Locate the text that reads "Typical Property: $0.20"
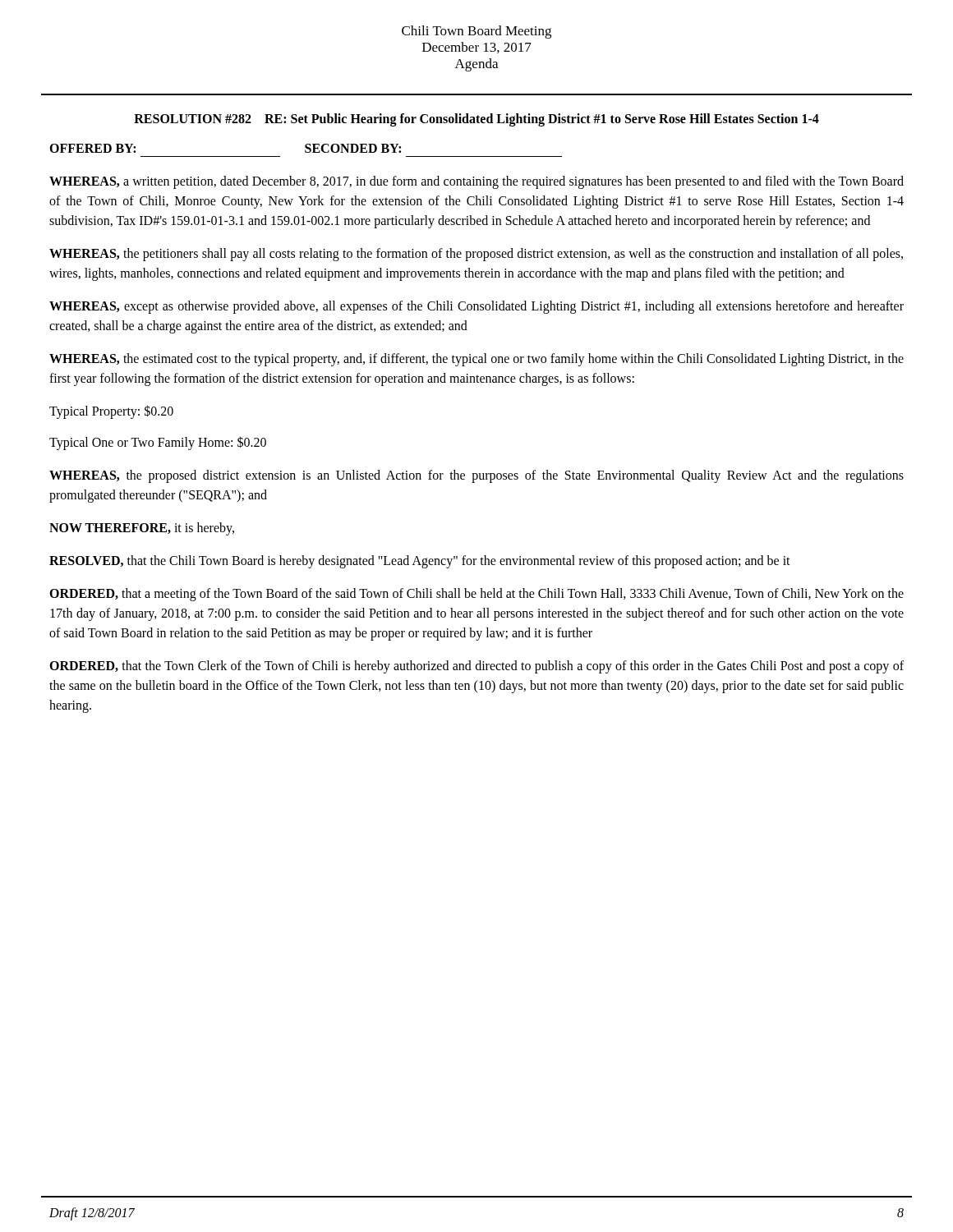Screen dimensions: 1232x953 [x=111, y=411]
